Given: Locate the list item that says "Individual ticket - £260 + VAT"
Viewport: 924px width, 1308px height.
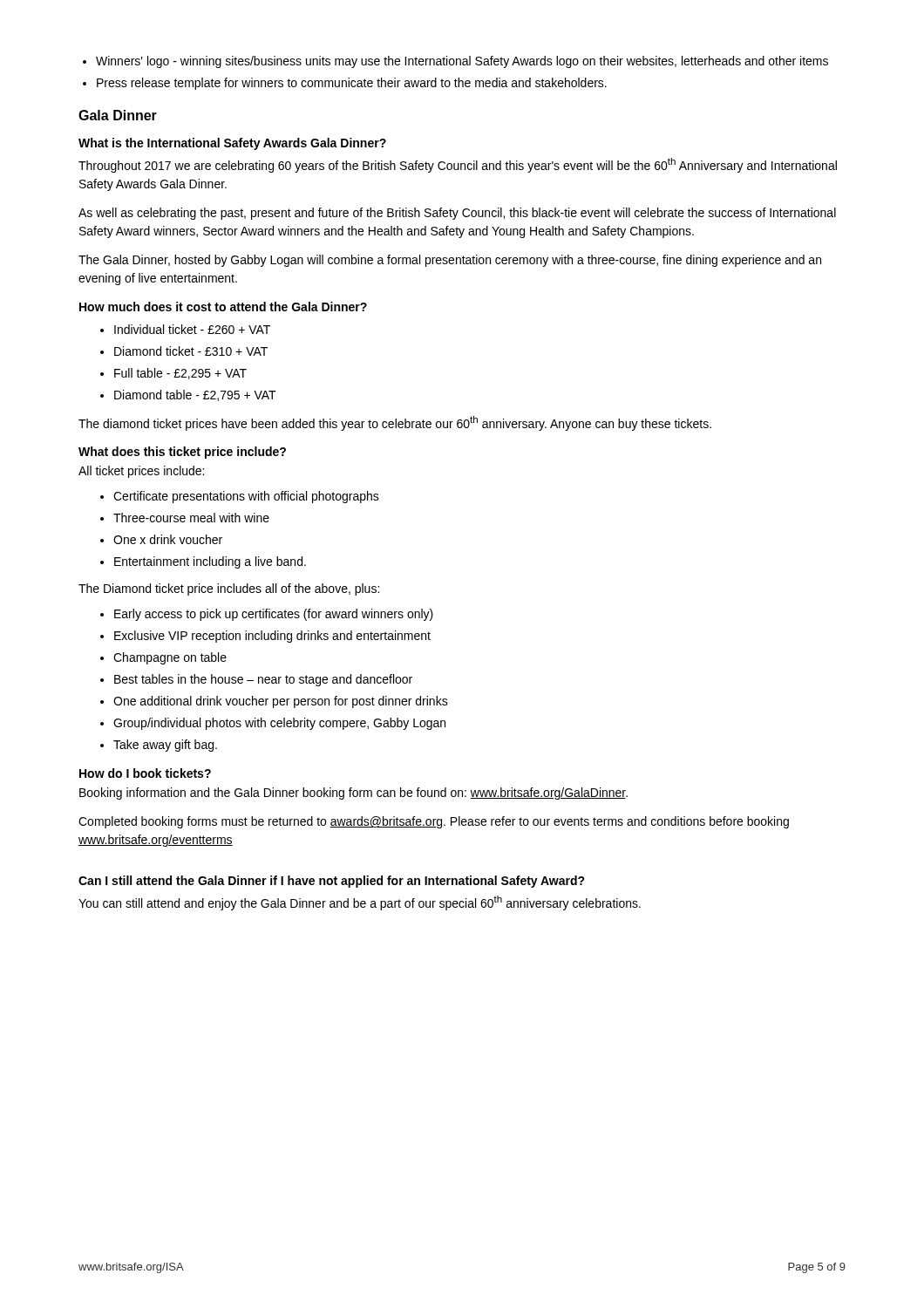Looking at the screenshot, I should [185, 329].
